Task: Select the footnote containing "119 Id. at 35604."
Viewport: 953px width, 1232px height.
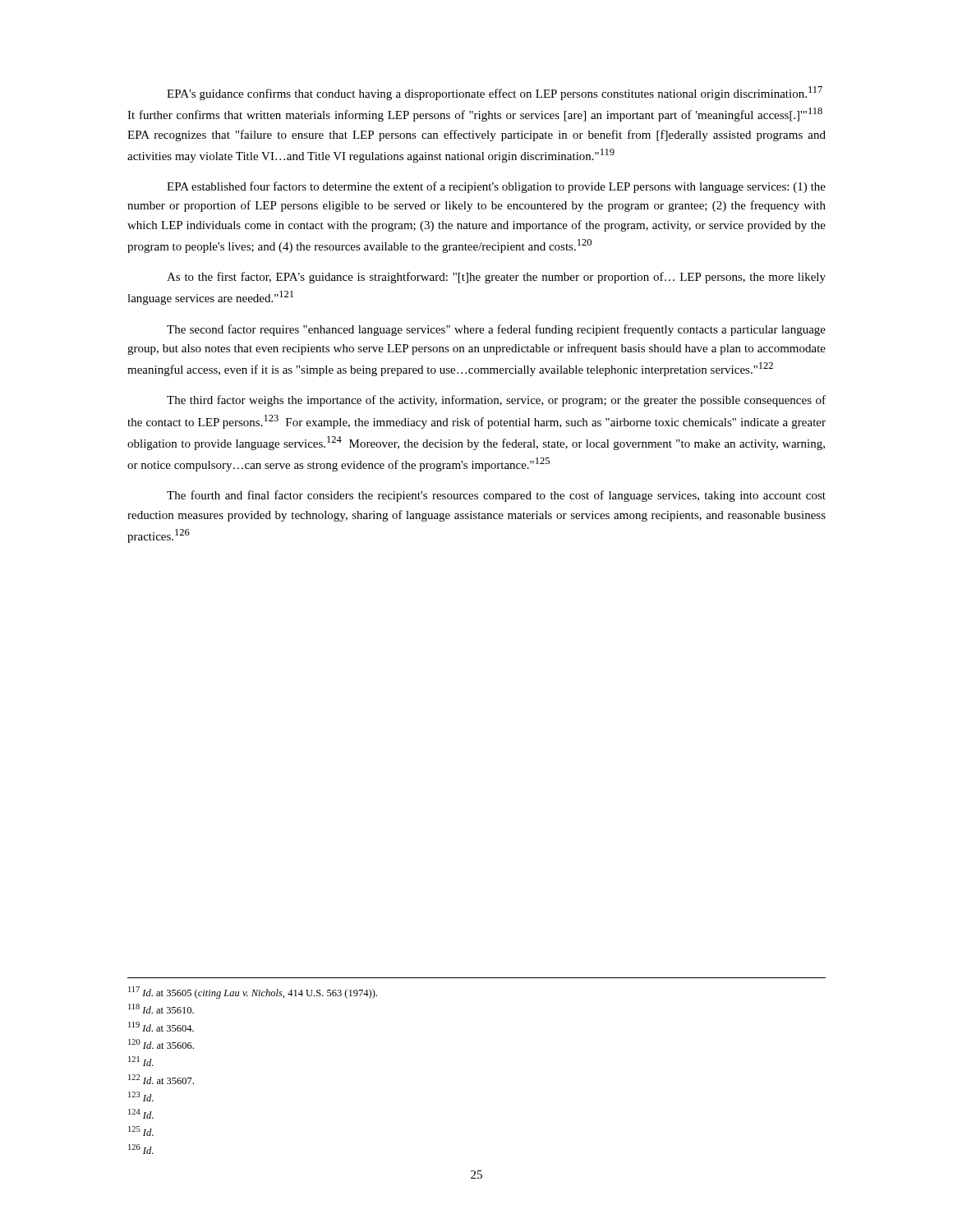Action: [x=161, y=1027]
